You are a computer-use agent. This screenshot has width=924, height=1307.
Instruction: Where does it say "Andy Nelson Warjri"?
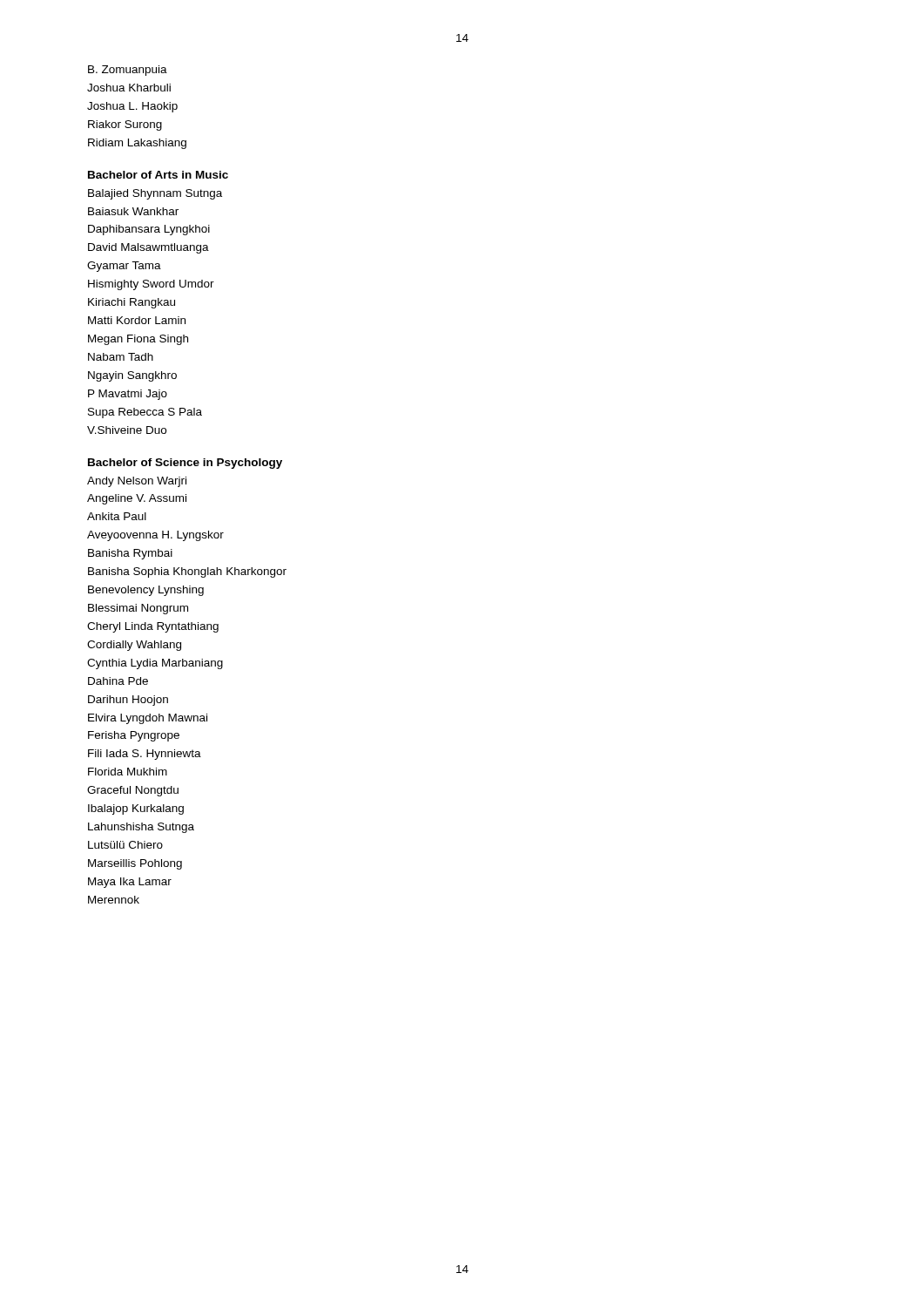pos(137,480)
